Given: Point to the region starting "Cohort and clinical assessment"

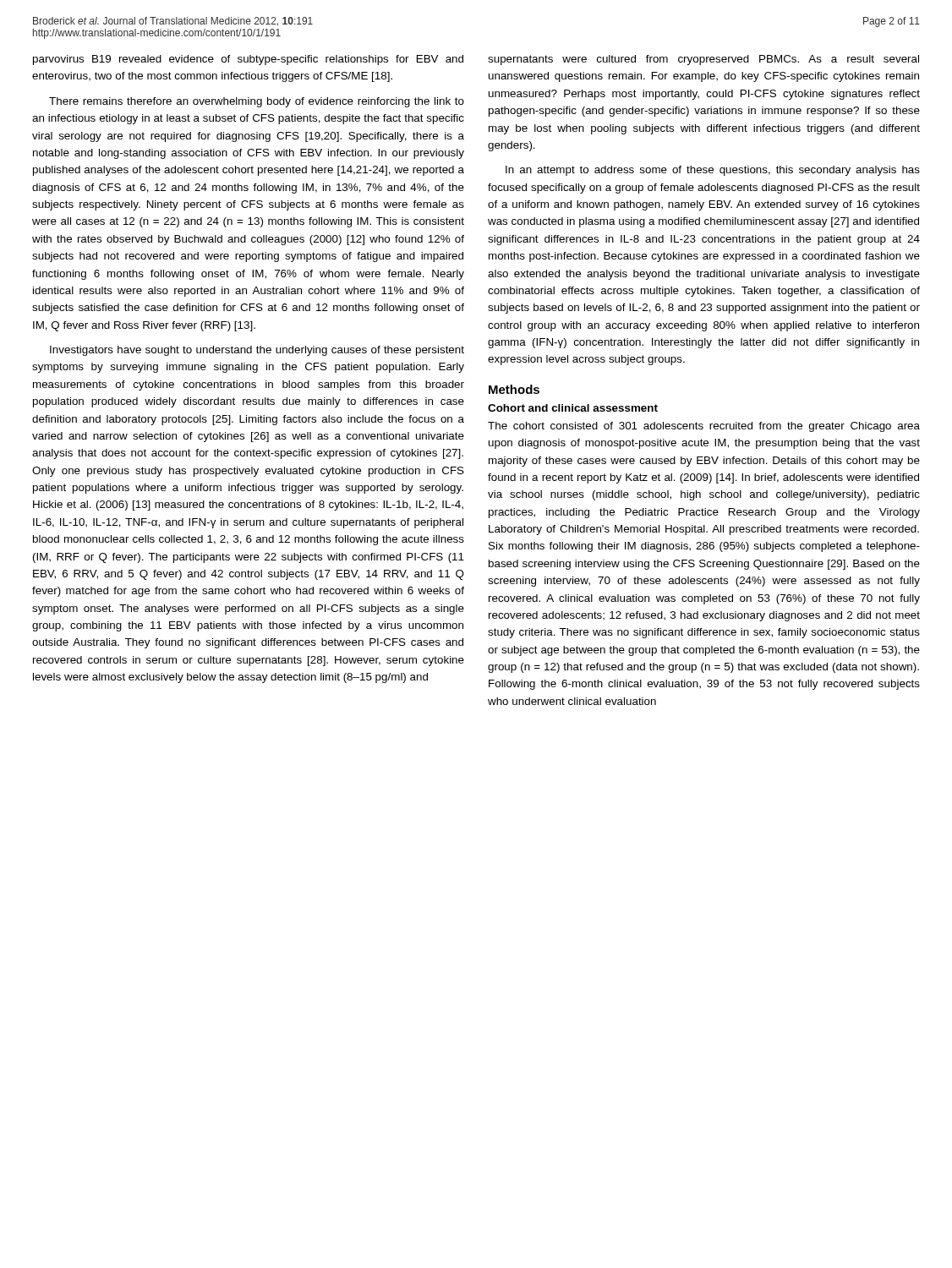Looking at the screenshot, I should (x=573, y=408).
